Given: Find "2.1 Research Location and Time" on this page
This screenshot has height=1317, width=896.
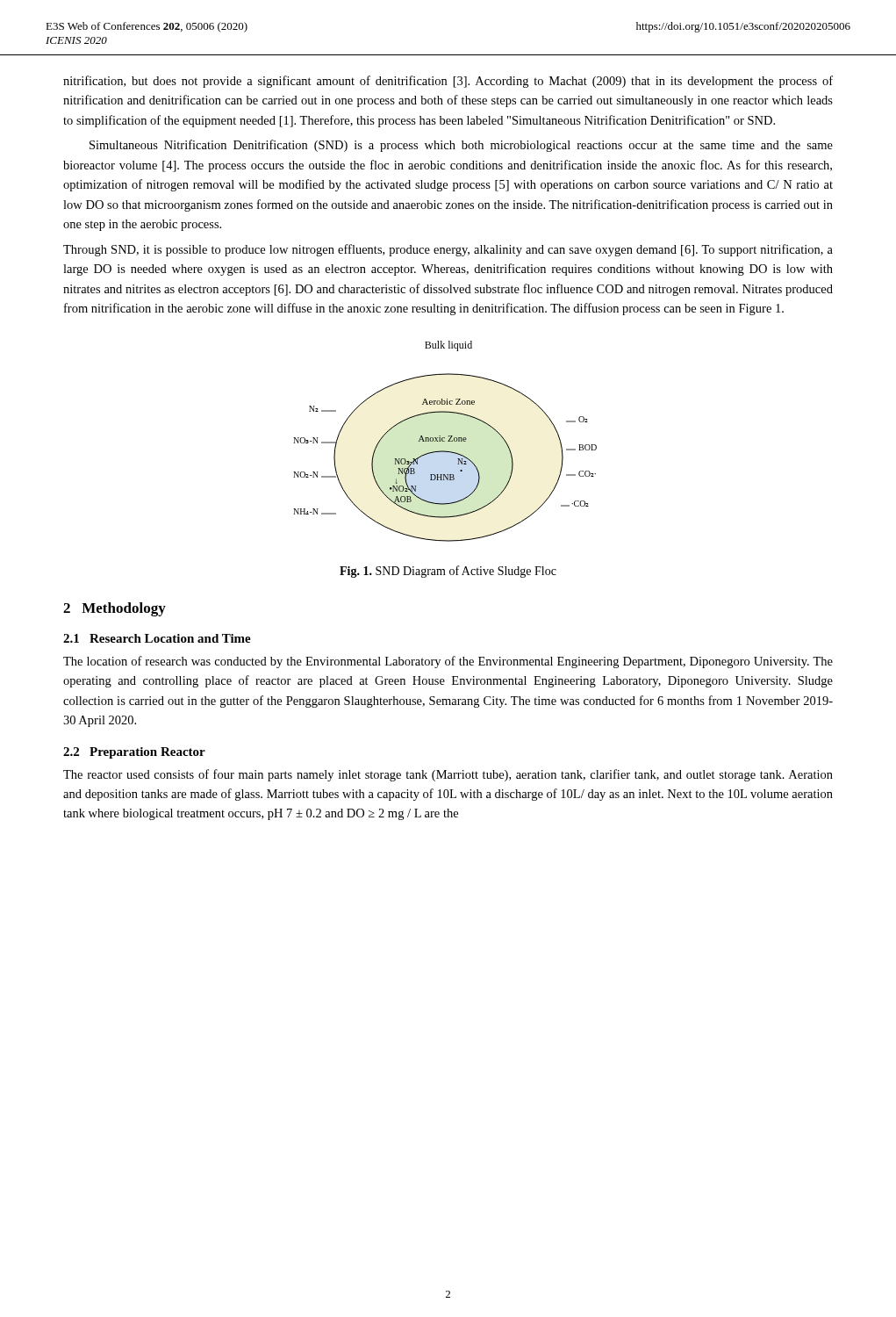Looking at the screenshot, I should click(157, 638).
